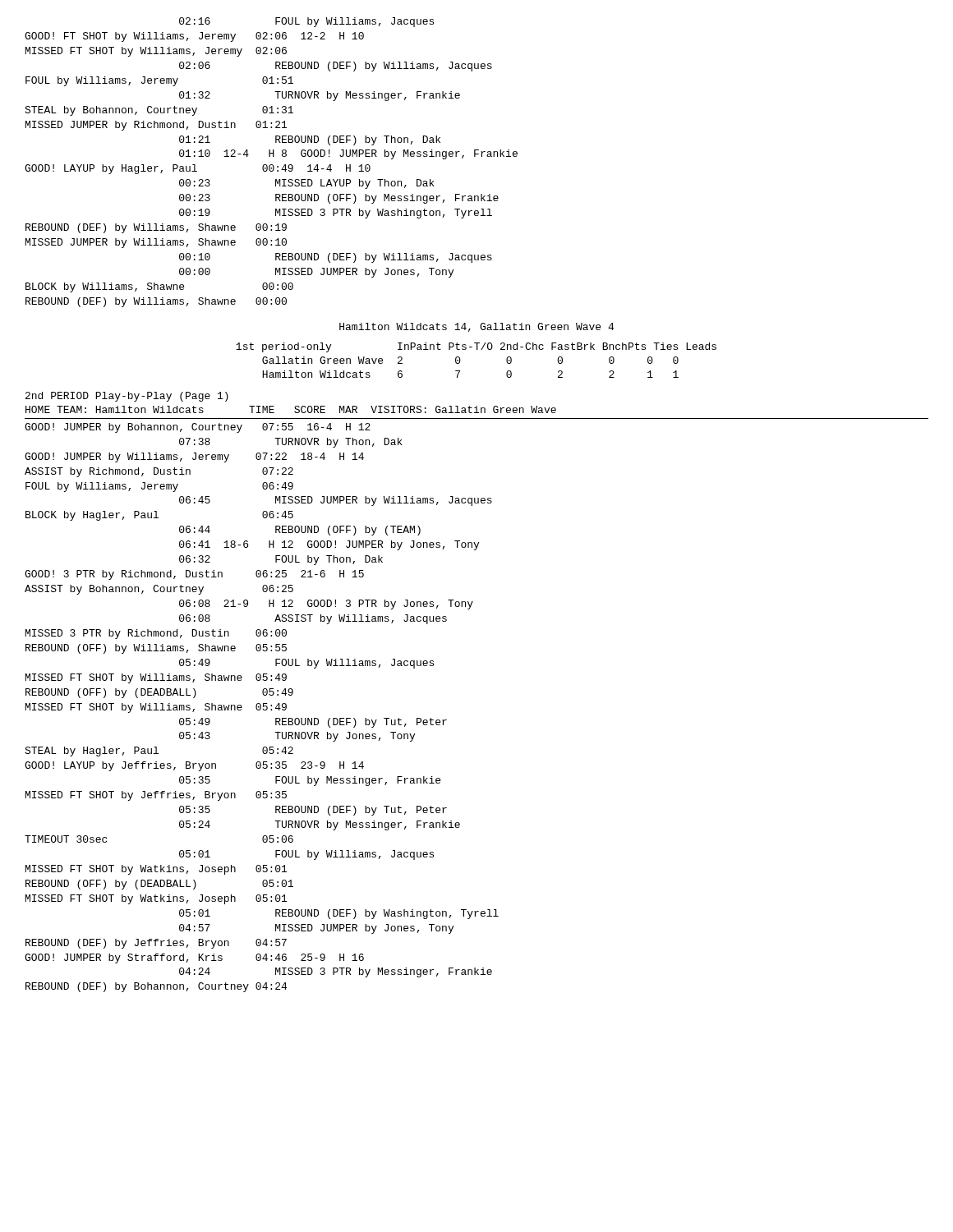Viewport: 953px width, 1232px height.
Task: Locate the text "Hamilton Wildcats 14, Gallatin Green Wave 4"
Action: [476, 327]
